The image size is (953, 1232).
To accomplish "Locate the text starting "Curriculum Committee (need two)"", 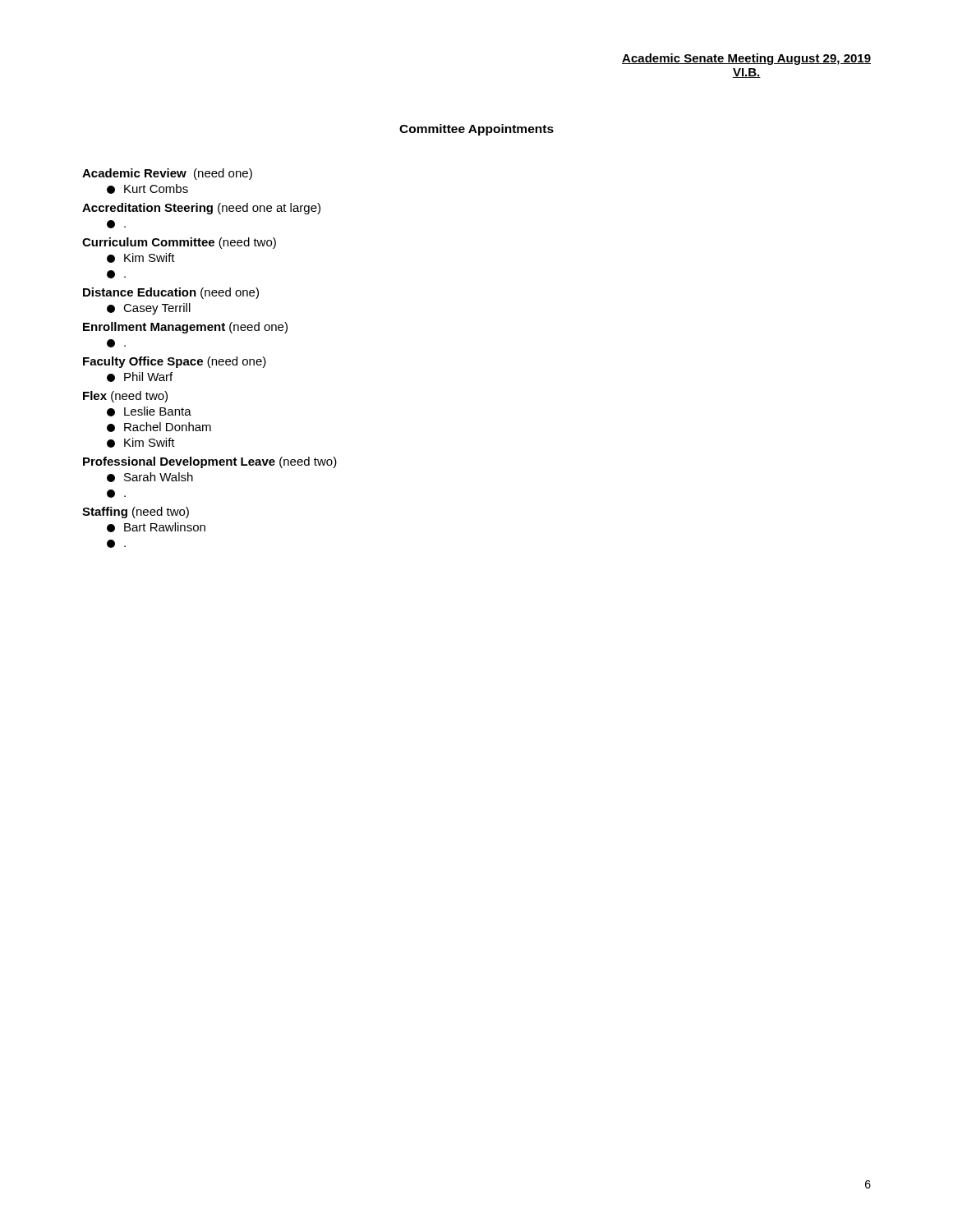I will point(179,242).
